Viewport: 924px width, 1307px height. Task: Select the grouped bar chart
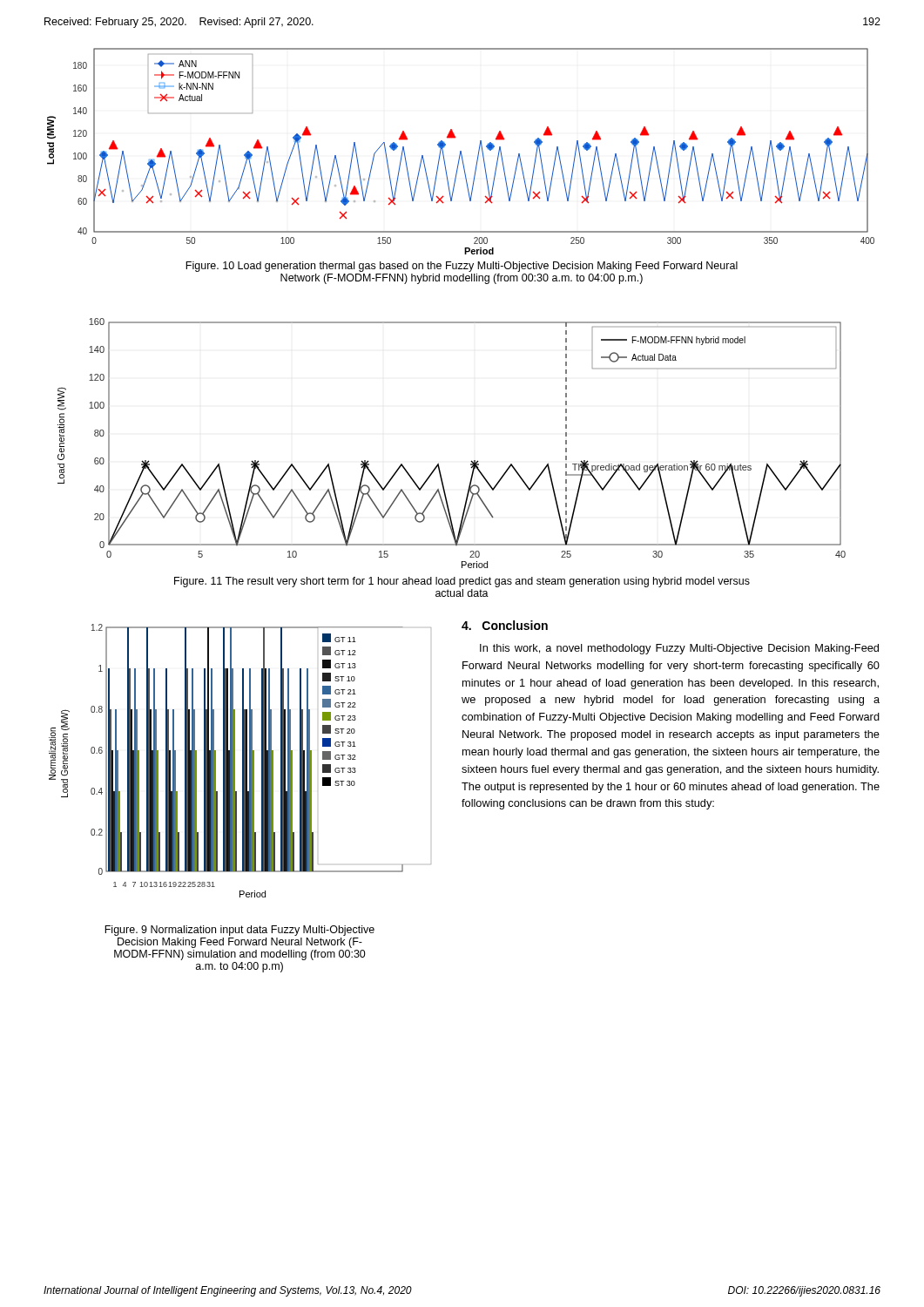point(240,767)
